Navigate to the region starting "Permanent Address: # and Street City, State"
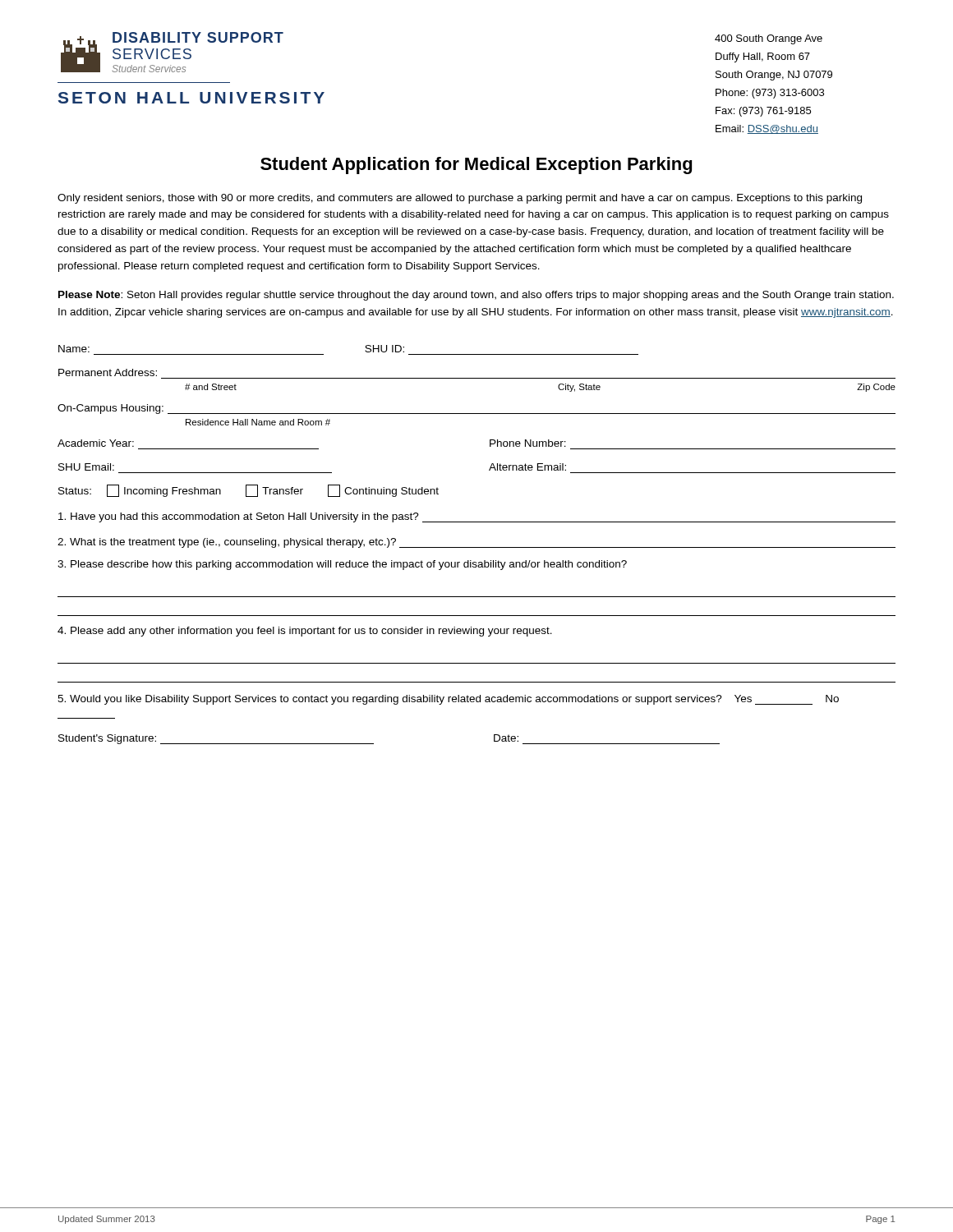Screen dimensions: 1232x953 pos(476,377)
